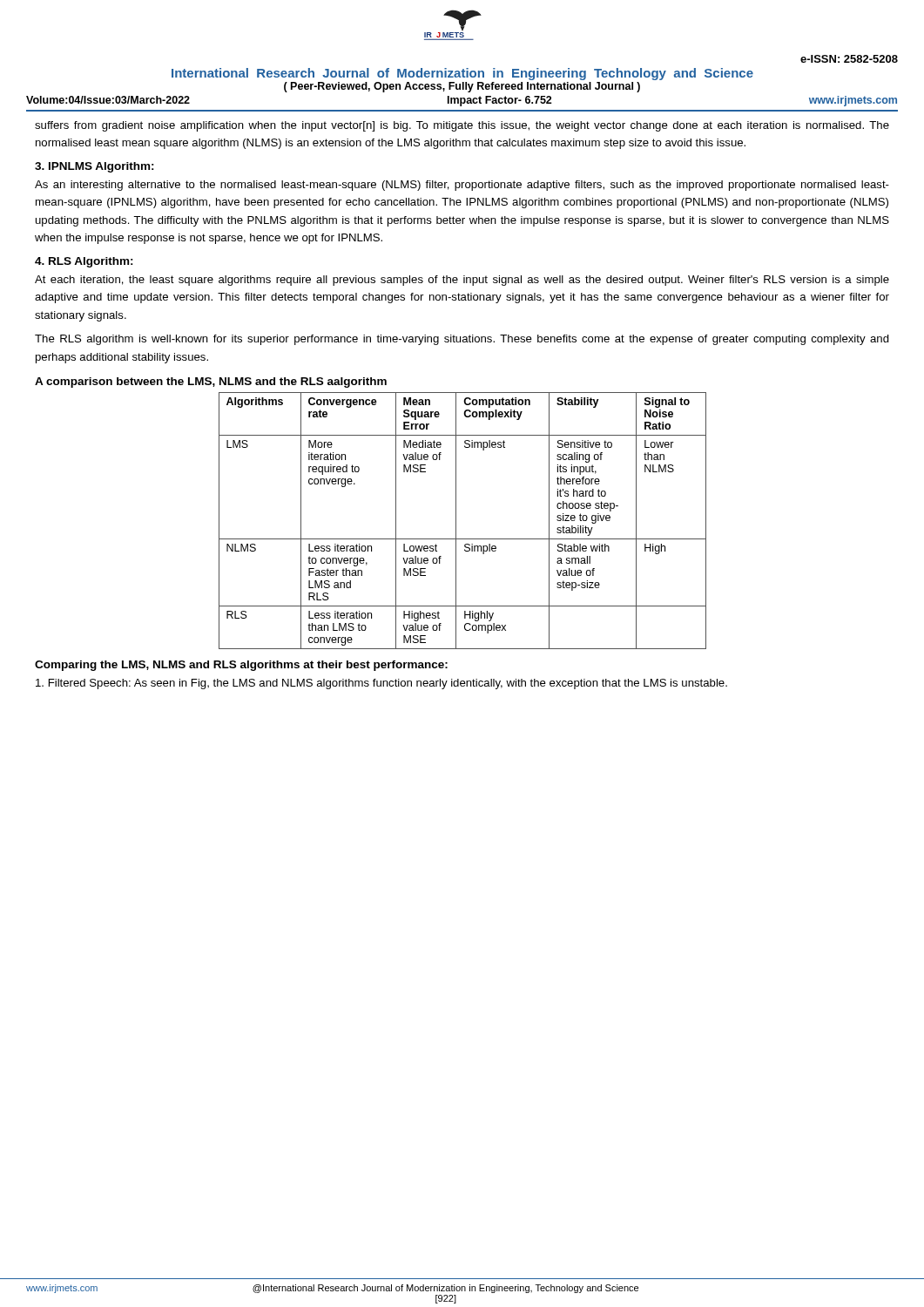Click the passage that begins "suffers from gradient noise"
The width and height of the screenshot is (924, 1307).
462,134
